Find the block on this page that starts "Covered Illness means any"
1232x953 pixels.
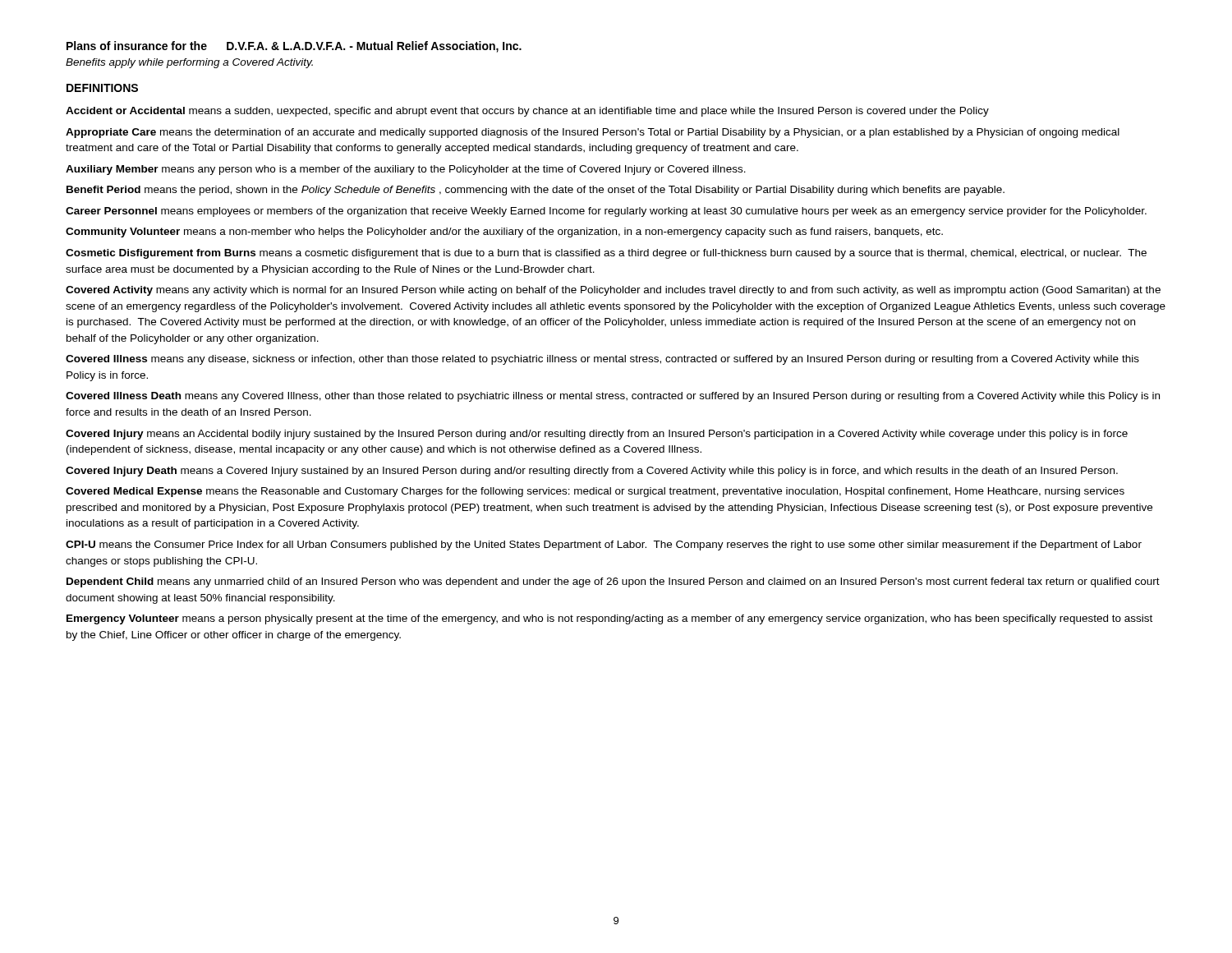coord(602,367)
